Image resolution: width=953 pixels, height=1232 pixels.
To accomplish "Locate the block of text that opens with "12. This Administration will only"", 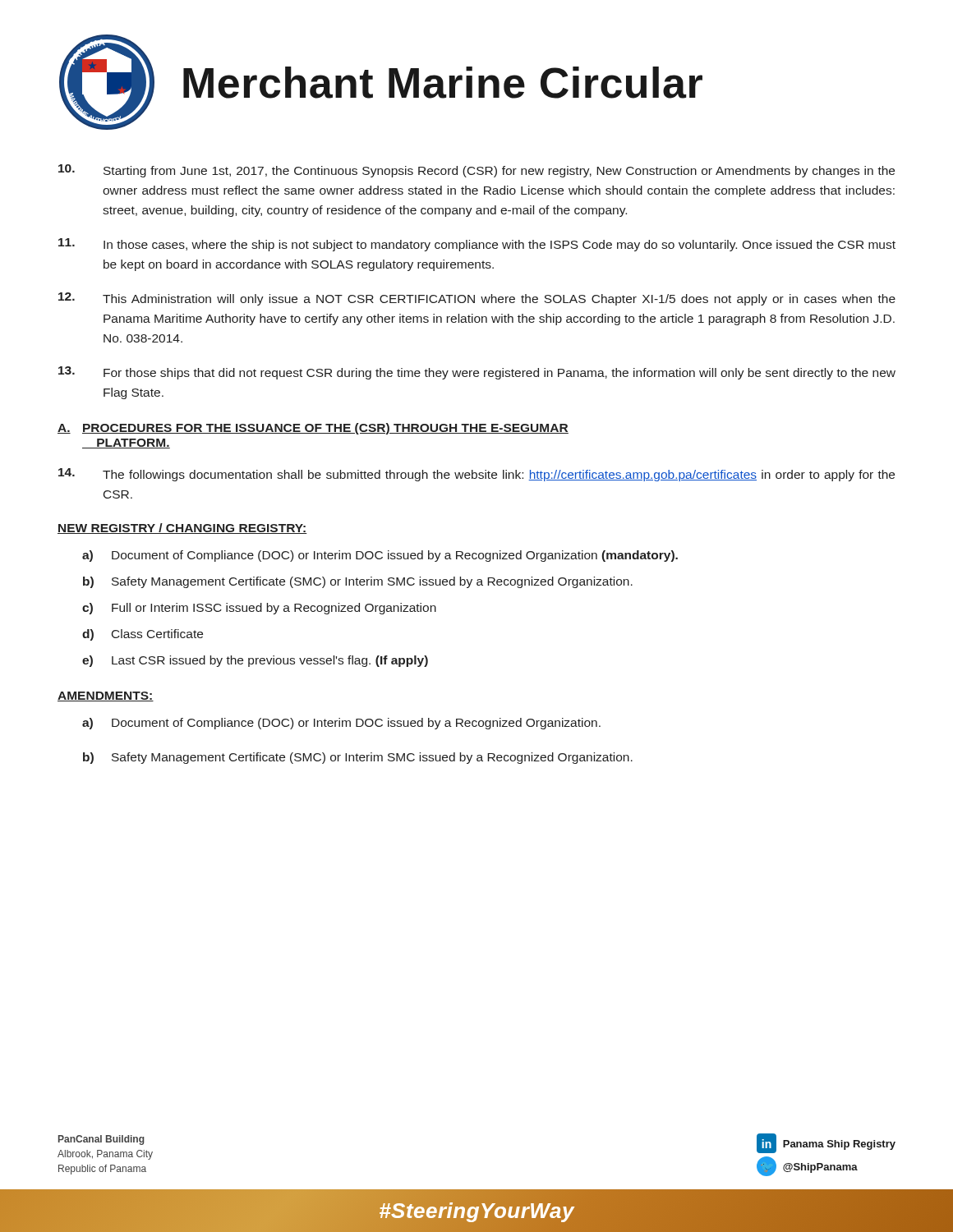I will click(x=476, y=319).
